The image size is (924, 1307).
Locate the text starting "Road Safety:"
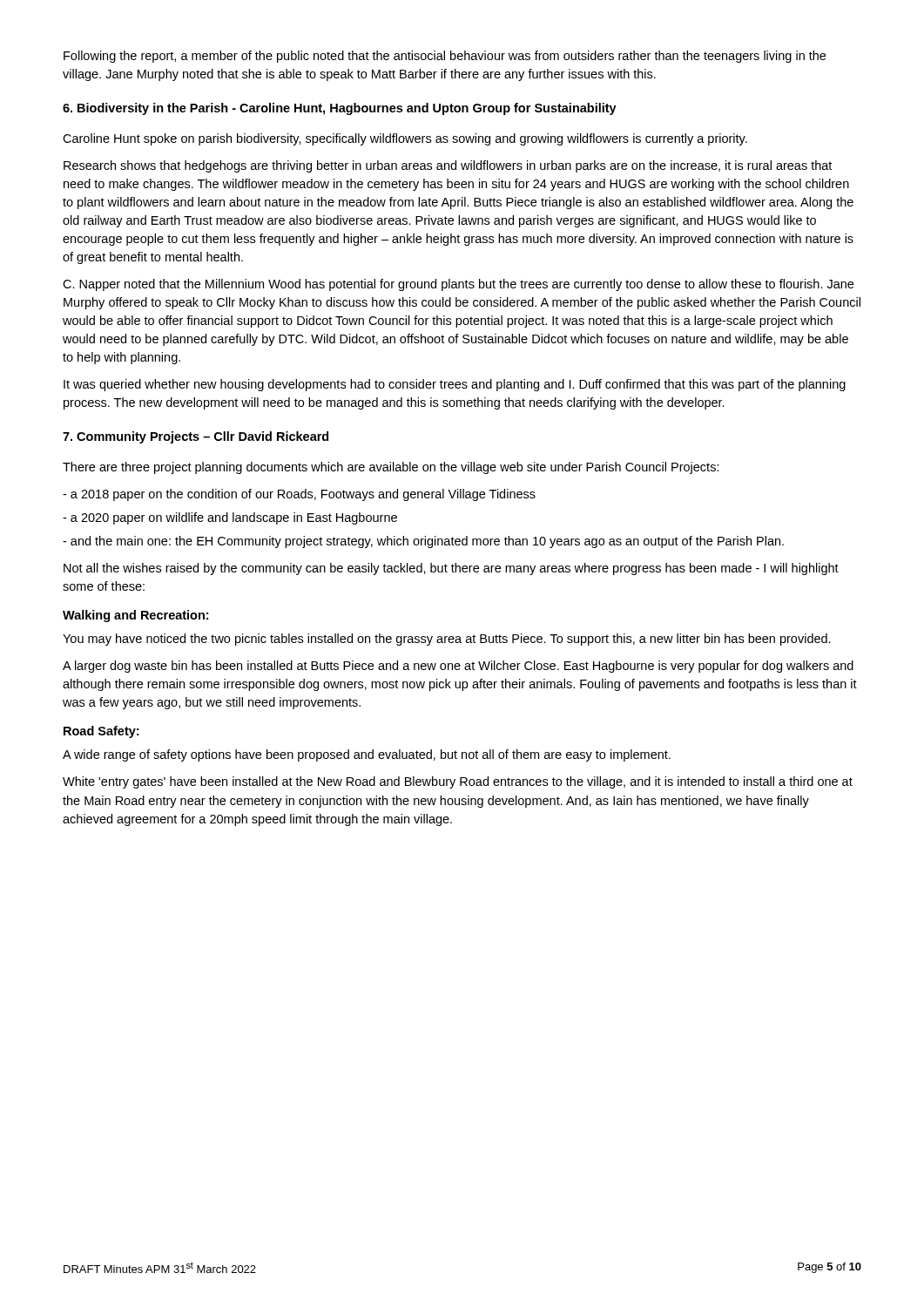point(101,731)
